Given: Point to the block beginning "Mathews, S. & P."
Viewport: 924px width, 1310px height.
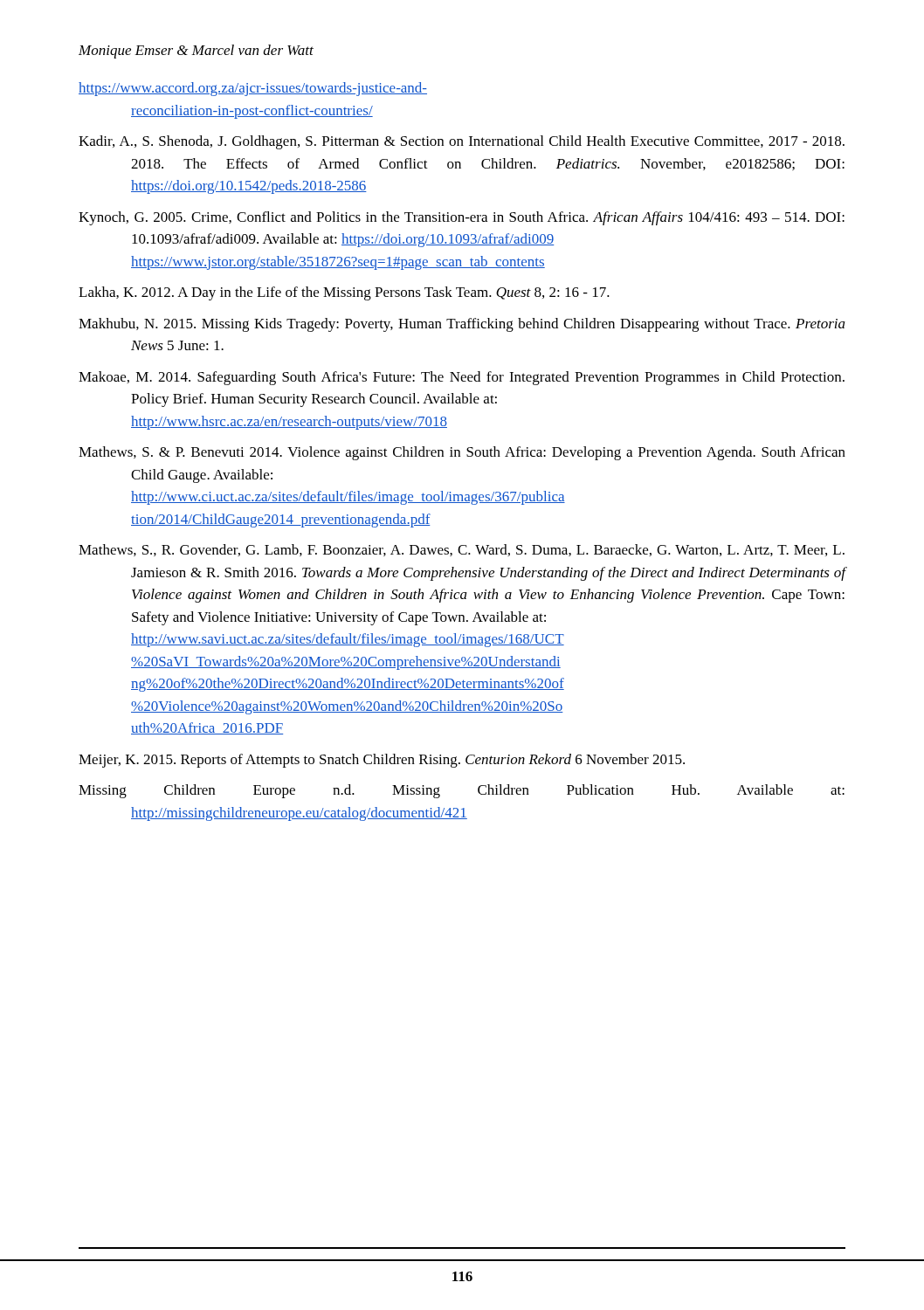Looking at the screenshot, I should tap(462, 485).
